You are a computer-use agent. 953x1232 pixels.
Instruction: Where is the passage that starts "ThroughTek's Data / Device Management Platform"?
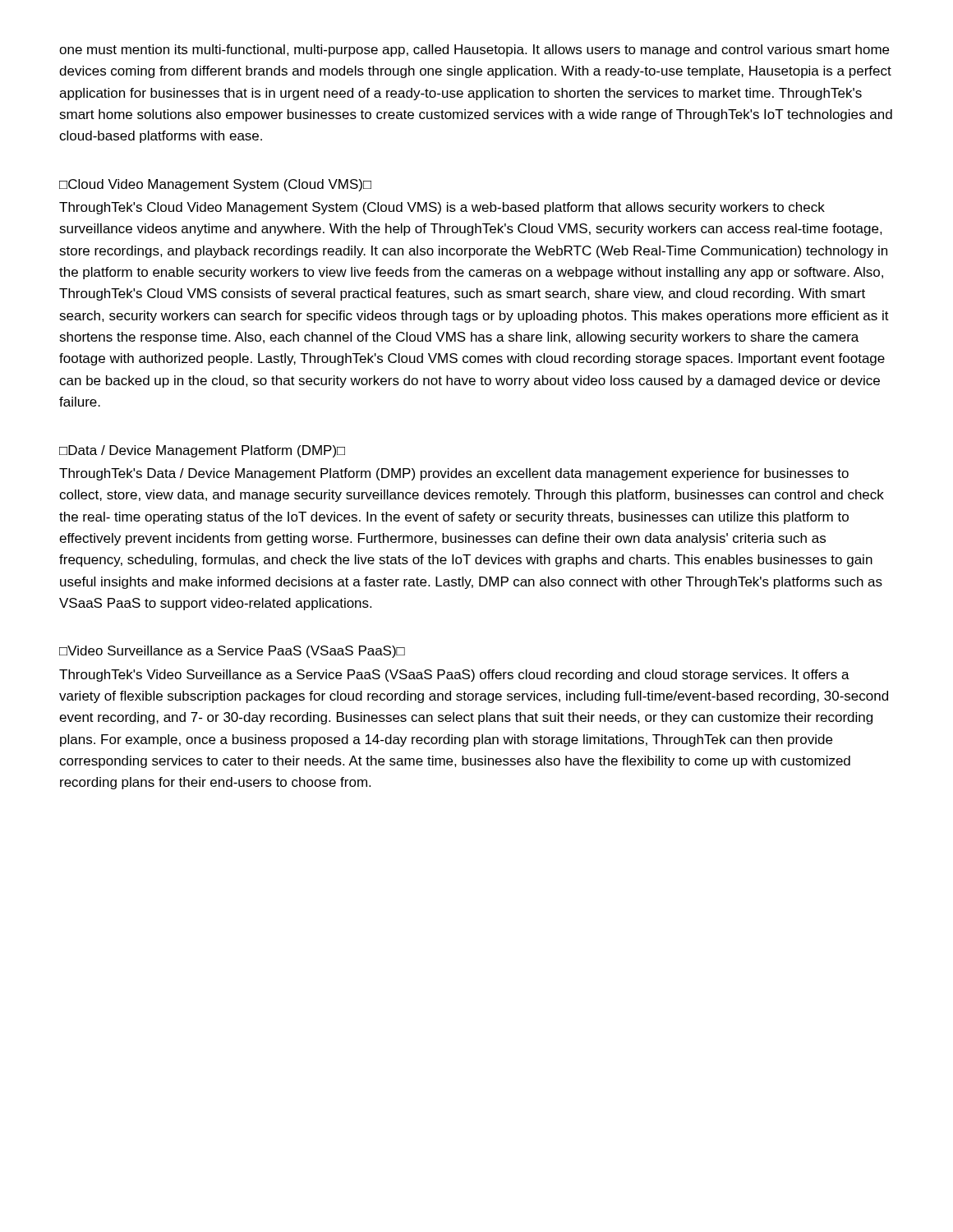[471, 538]
